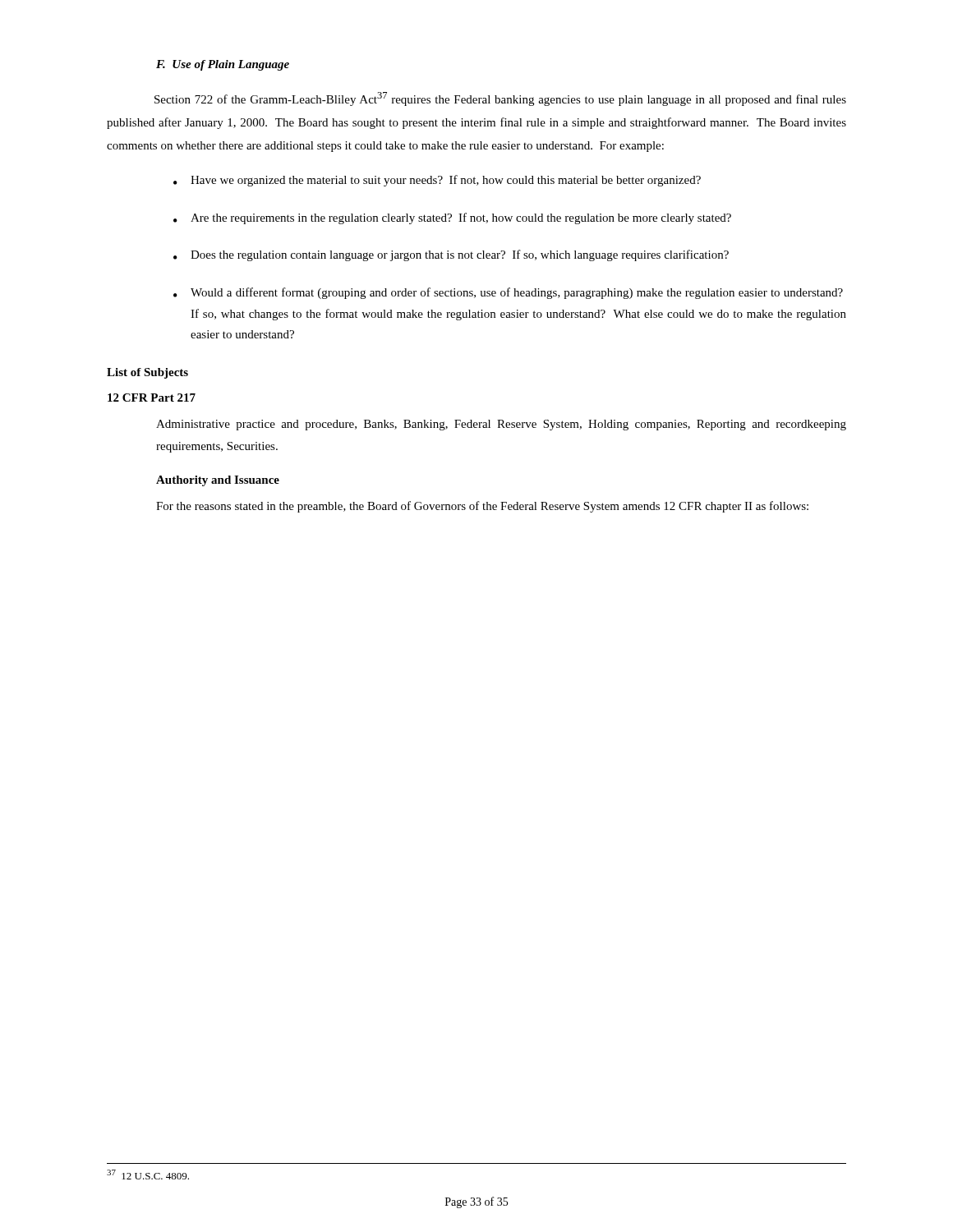Point to the text starting "For the reasons stated in"

[x=483, y=506]
